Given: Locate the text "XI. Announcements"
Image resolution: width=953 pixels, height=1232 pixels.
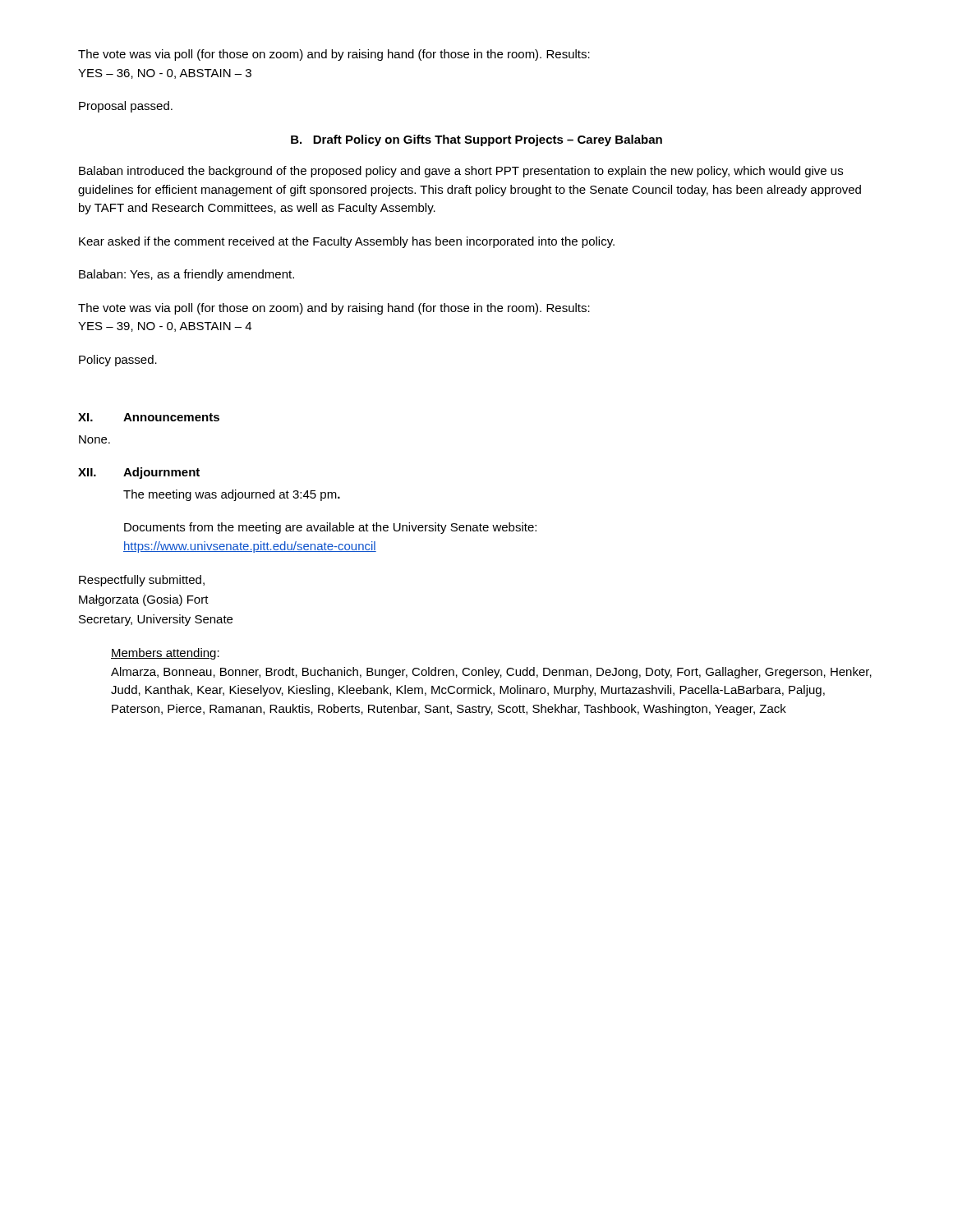Looking at the screenshot, I should click(x=149, y=417).
